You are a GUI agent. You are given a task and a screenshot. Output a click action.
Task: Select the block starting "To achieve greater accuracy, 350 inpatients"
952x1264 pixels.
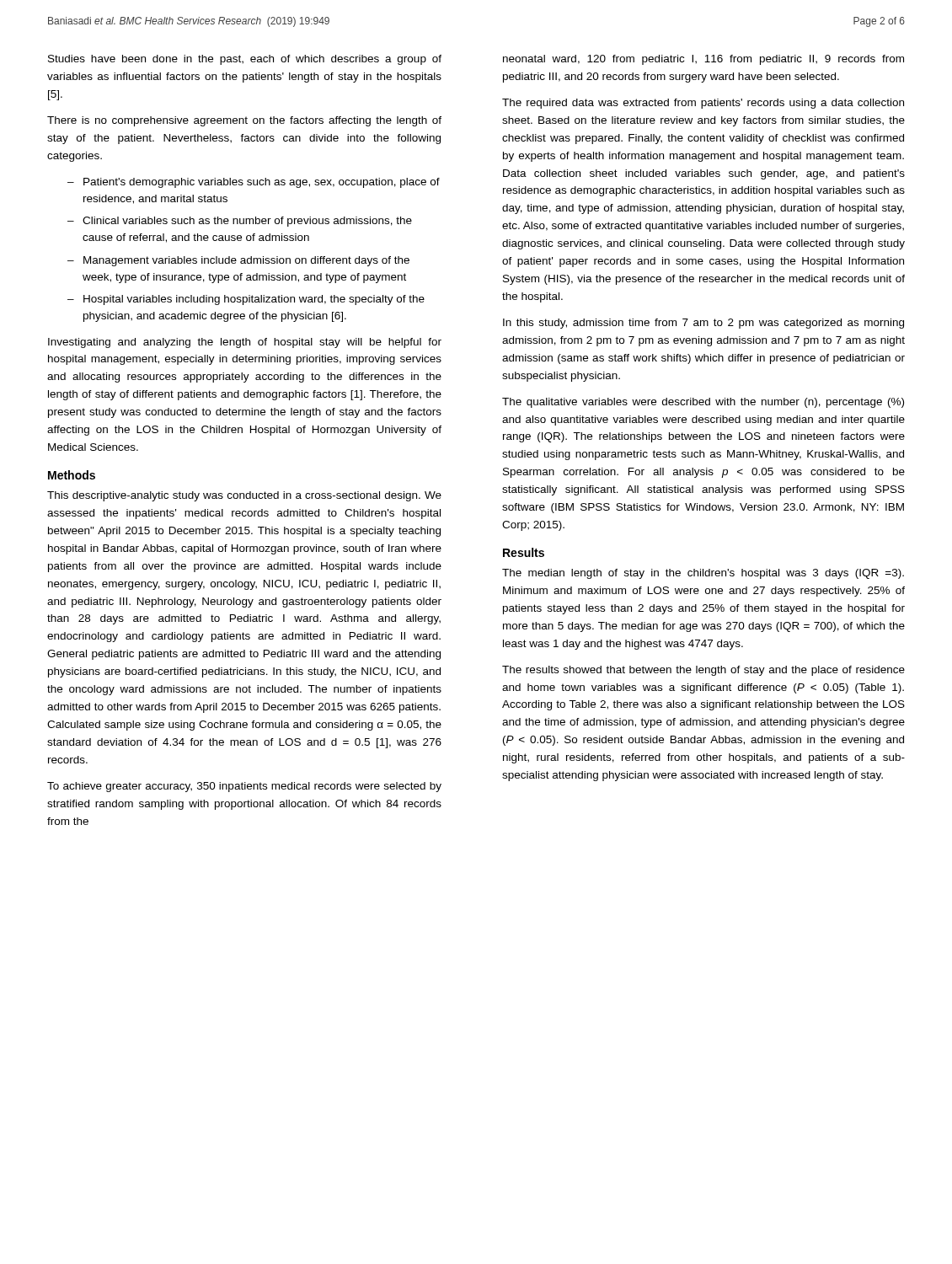[244, 804]
